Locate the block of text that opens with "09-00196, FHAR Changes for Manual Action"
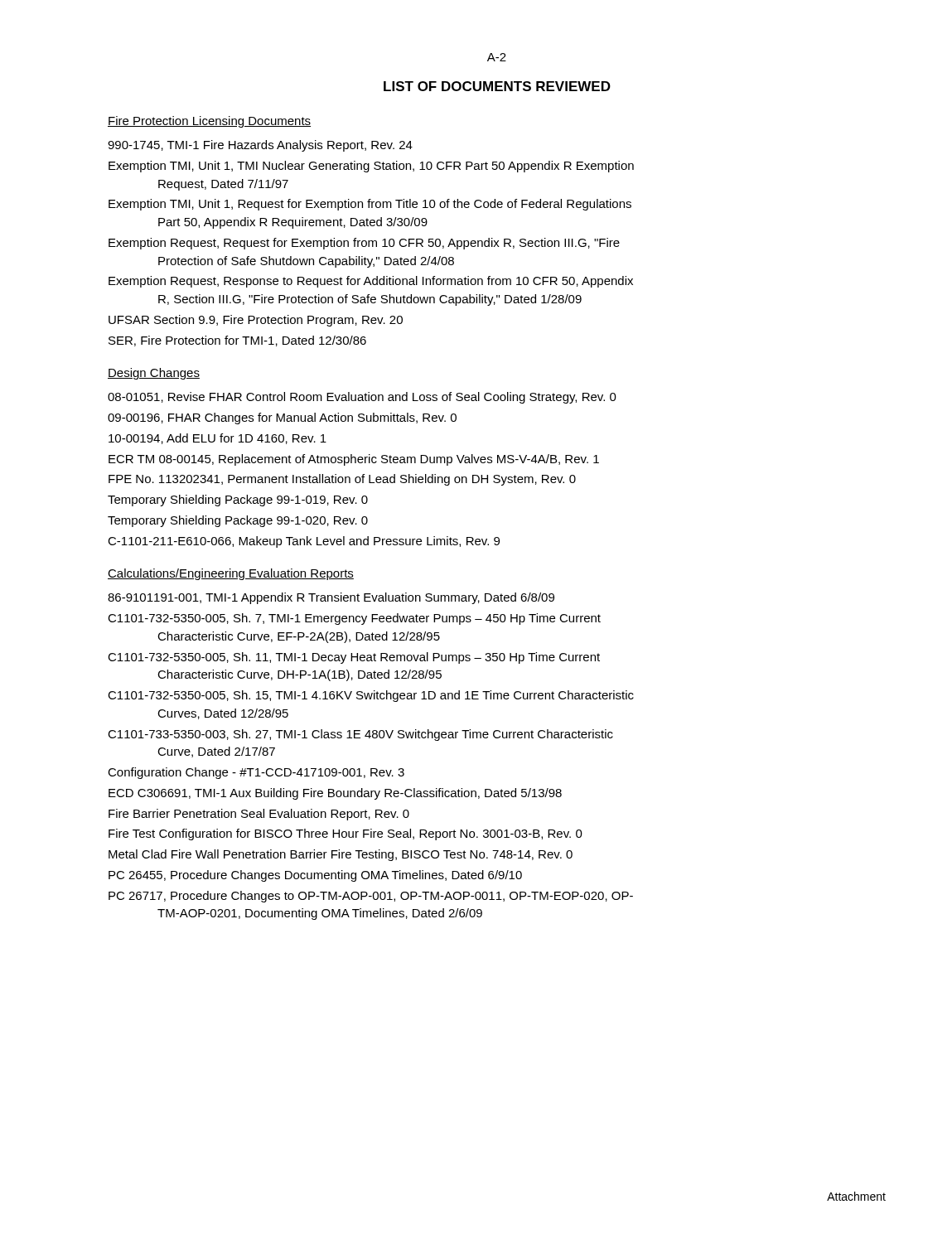 (282, 417)
